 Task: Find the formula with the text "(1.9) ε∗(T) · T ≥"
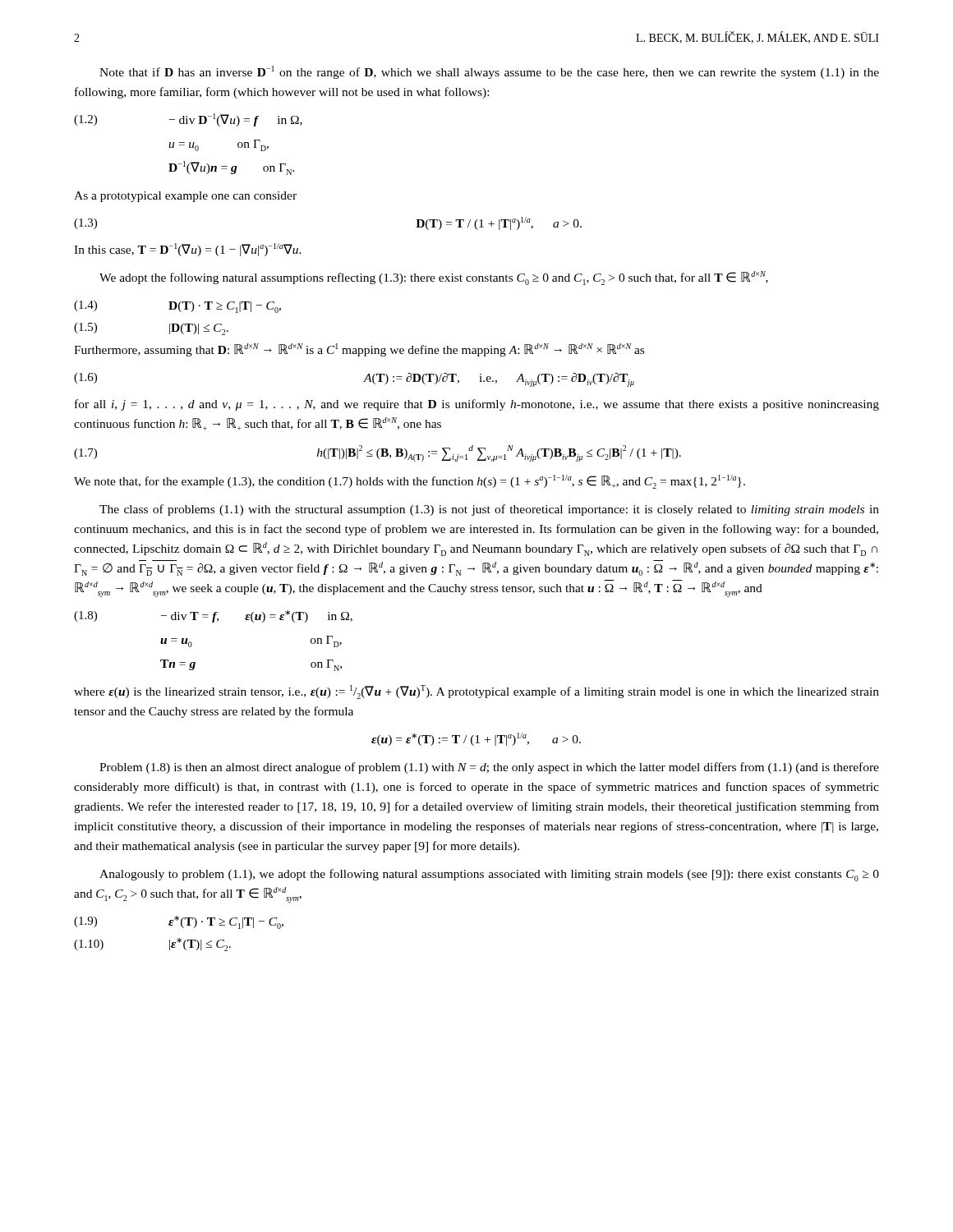[x=179, y=922]
